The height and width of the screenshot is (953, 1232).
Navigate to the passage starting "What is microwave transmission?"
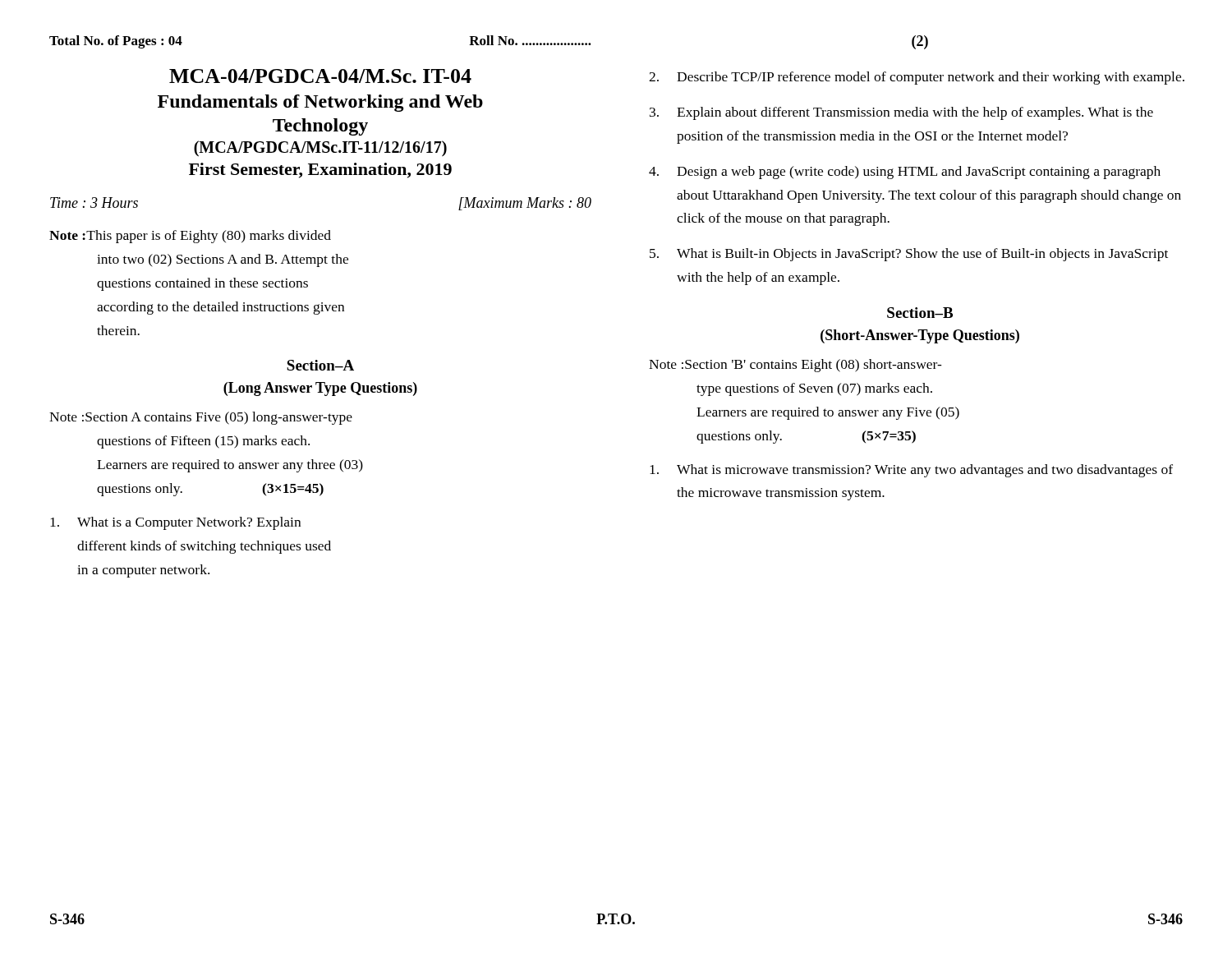(x=920, y=481)
